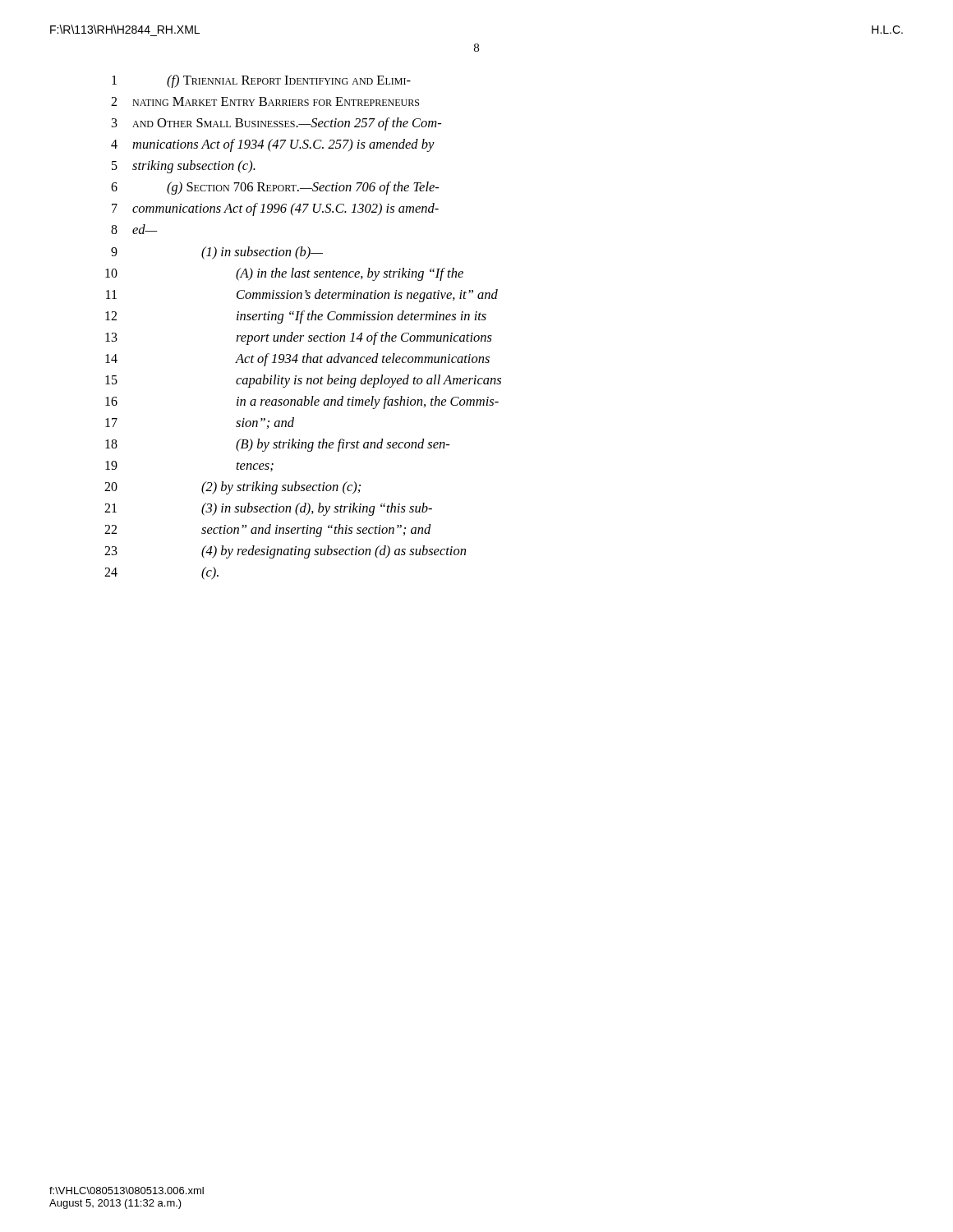Viewport: 953px width, 1232px height.
Task: Locate the passage starting "21 (3) in subsection (d), by striking “this"
Action: point(268,509)
